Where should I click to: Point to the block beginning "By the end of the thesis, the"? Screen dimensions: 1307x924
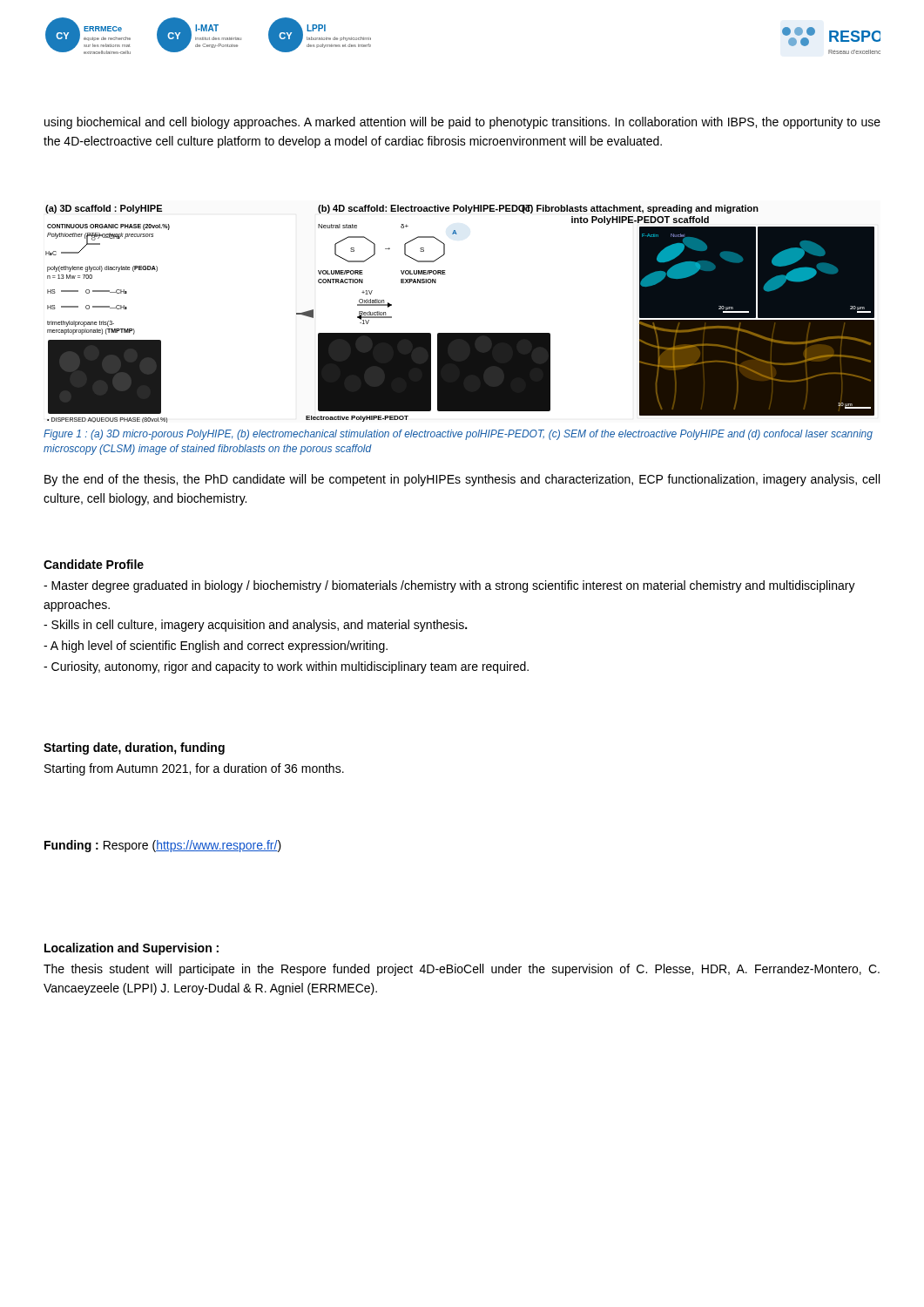pyautogui.click(x=462, y=489)
